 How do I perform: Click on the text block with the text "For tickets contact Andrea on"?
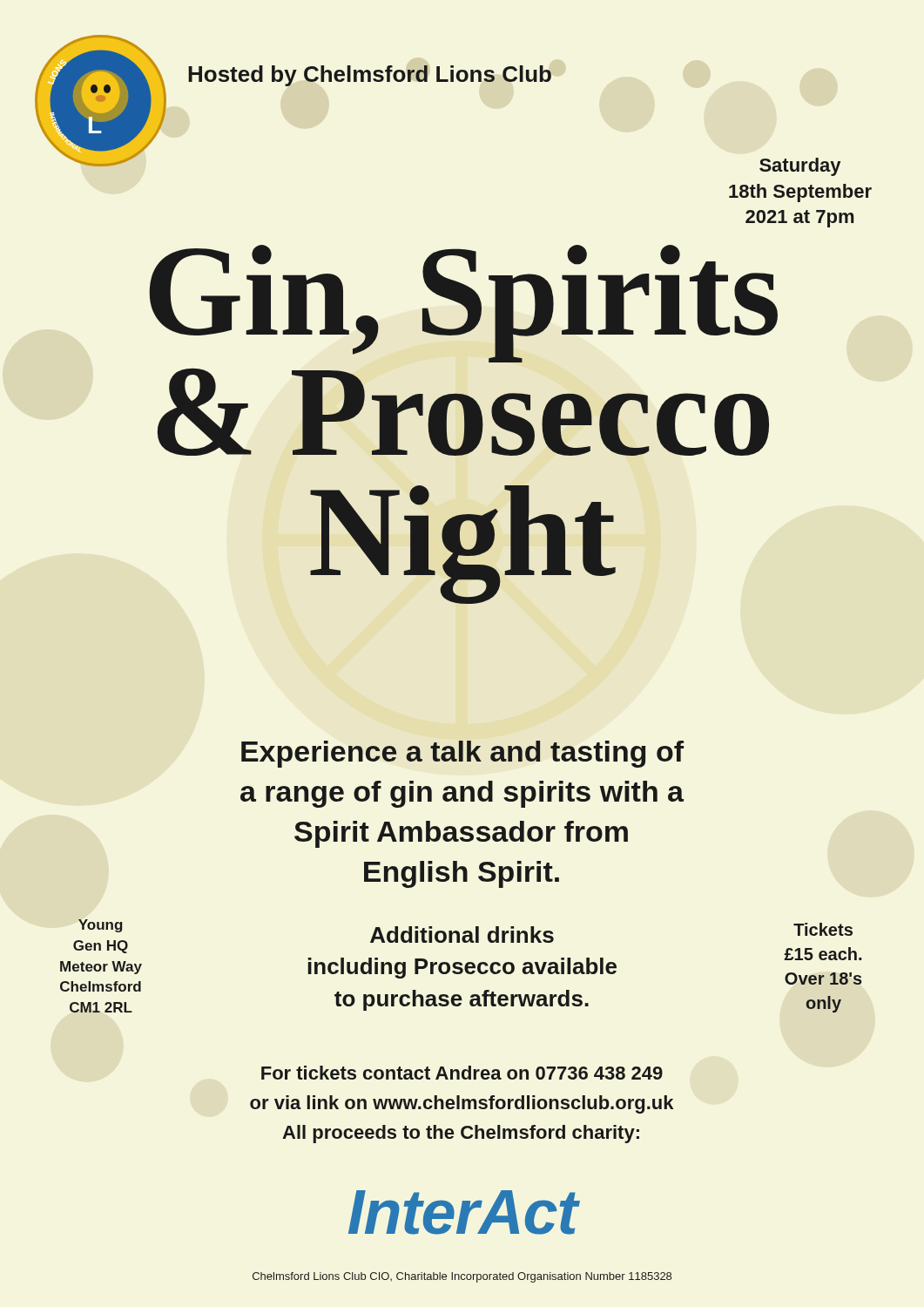462,1103
